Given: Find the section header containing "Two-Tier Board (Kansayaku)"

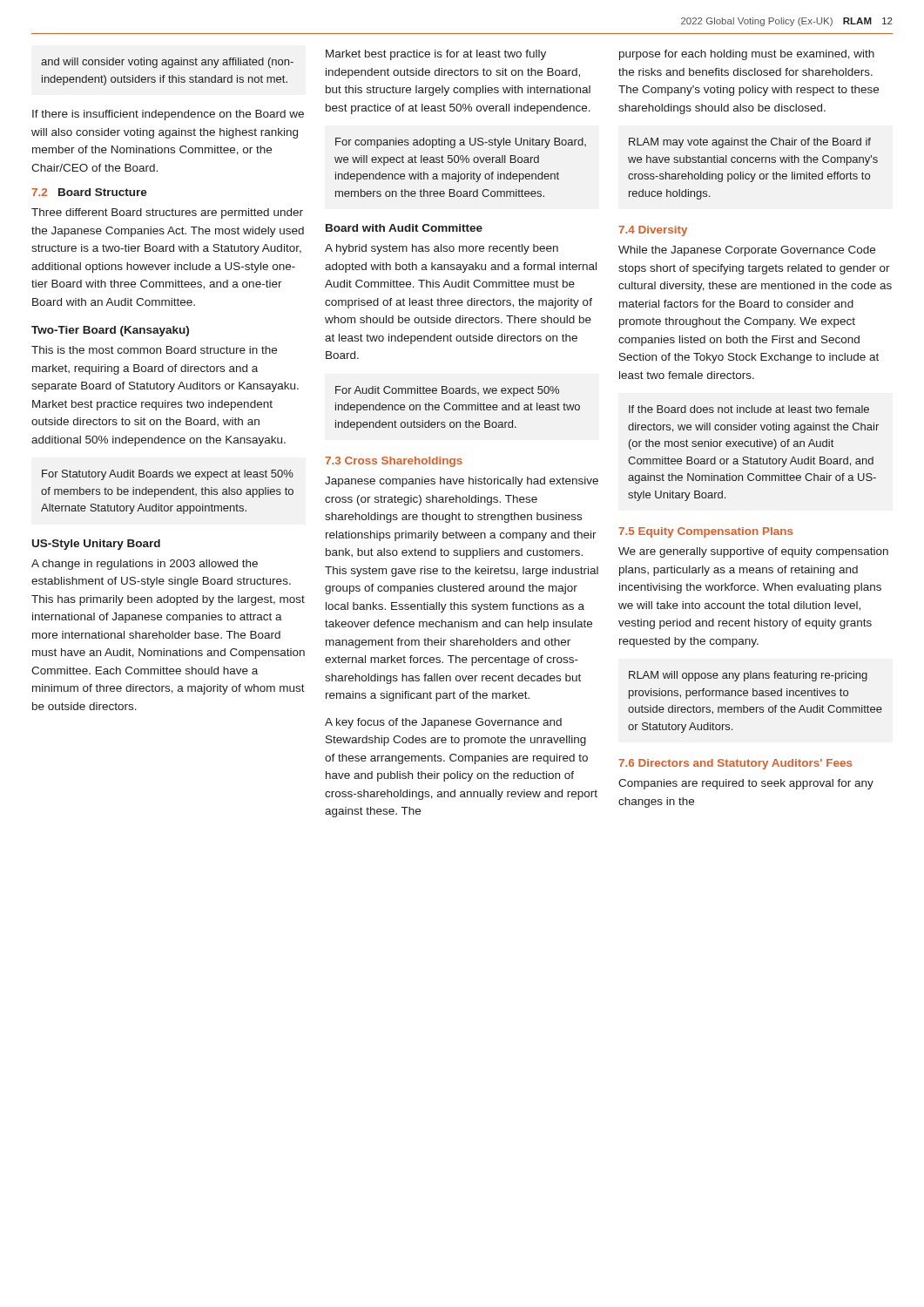Looking at the screenshot, I should tap(111, 330).
